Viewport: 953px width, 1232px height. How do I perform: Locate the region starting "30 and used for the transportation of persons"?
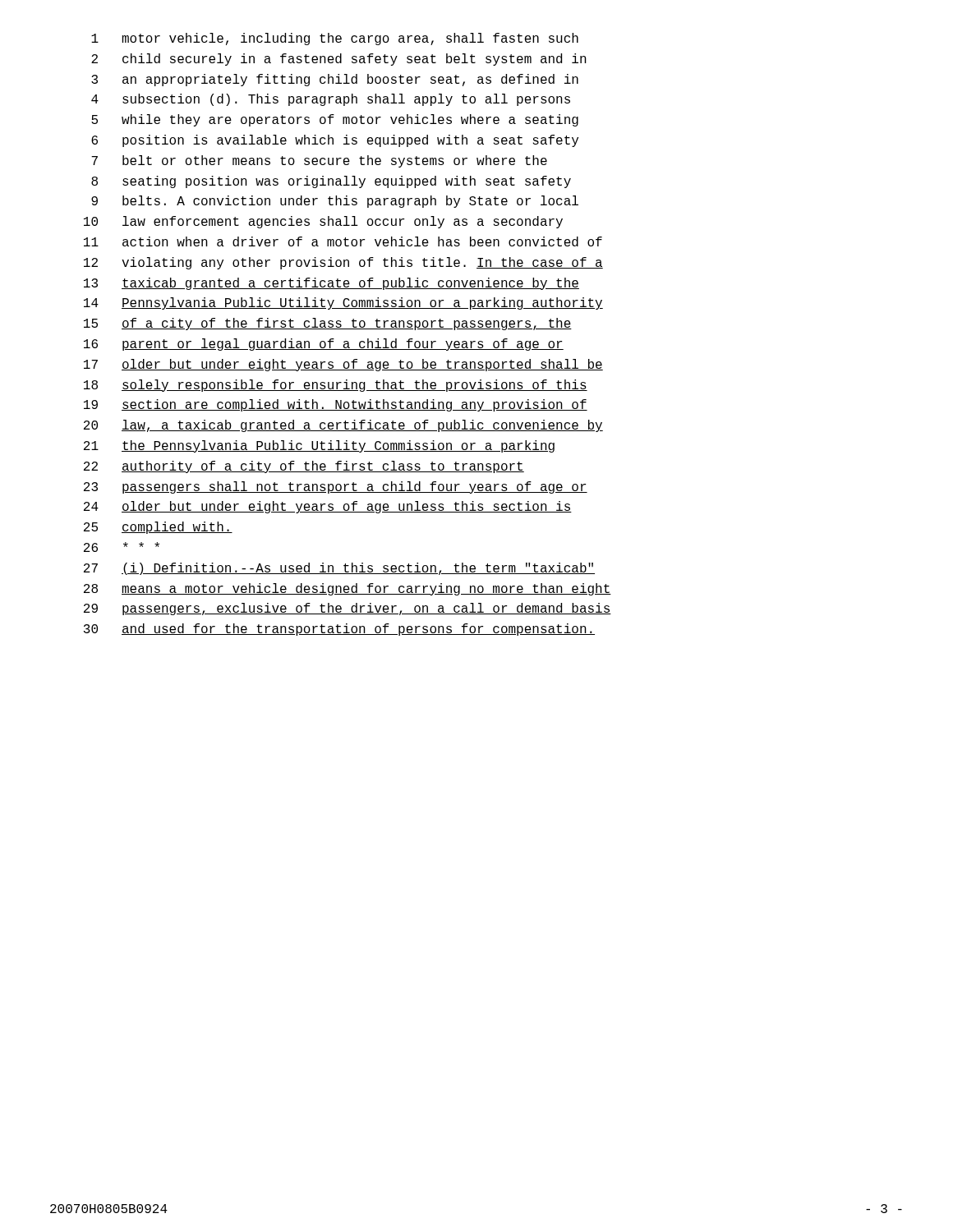pyautogui.click(x=476, y=630)
